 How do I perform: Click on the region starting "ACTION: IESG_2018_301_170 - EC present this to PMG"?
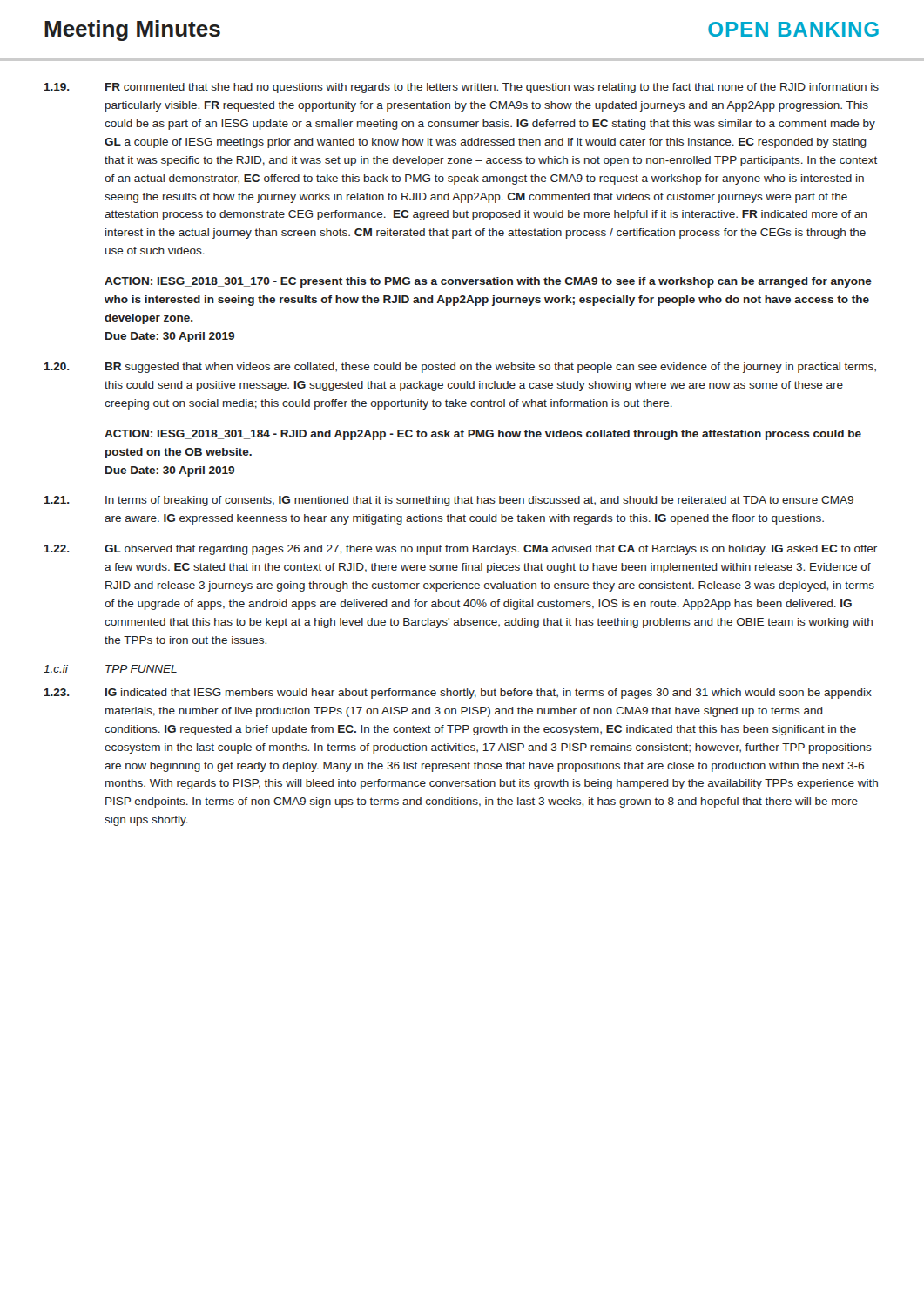point(488,309)
